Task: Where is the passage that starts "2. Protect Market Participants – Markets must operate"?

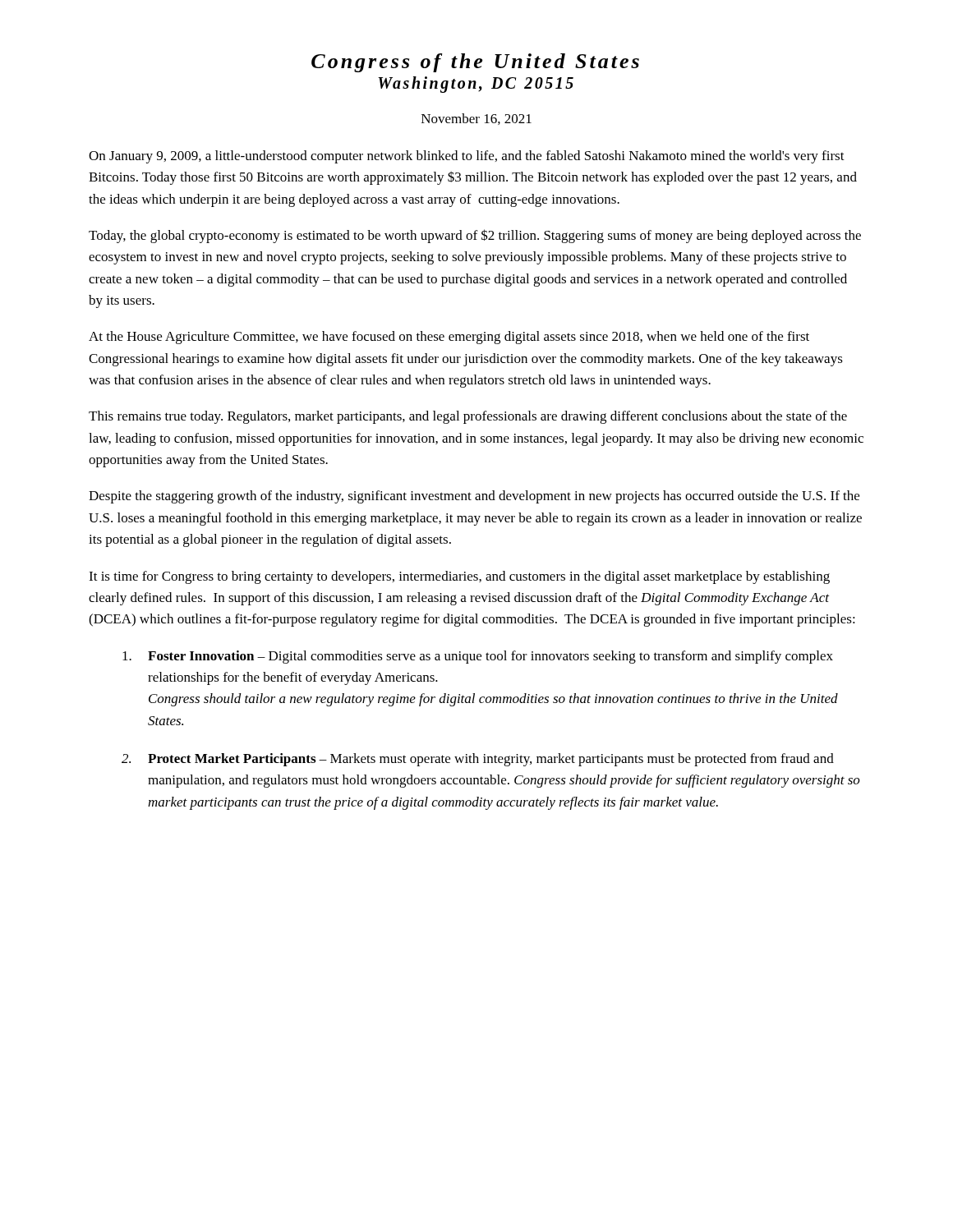Action: point(493,781)
